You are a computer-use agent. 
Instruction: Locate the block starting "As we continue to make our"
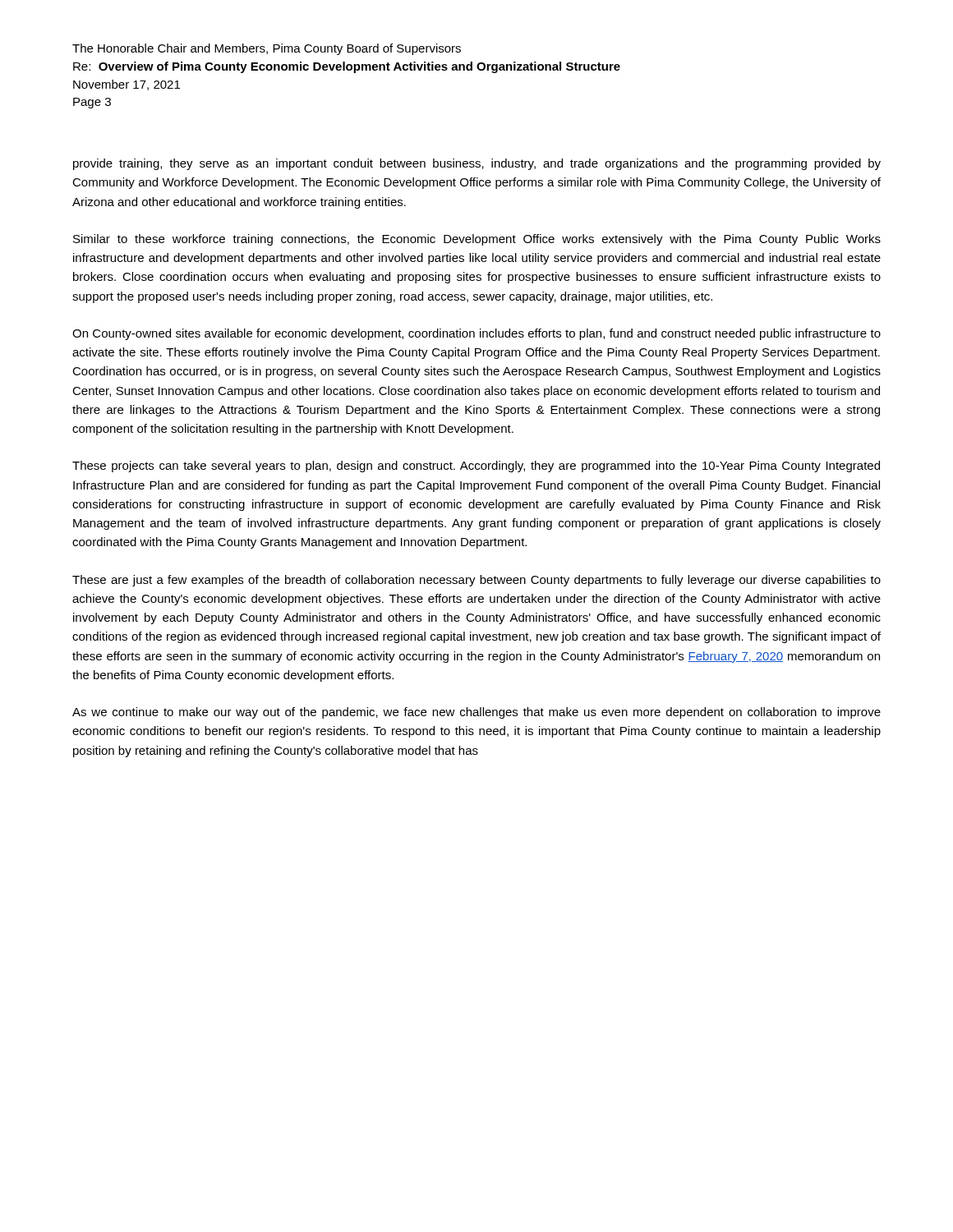click(476, 731)
